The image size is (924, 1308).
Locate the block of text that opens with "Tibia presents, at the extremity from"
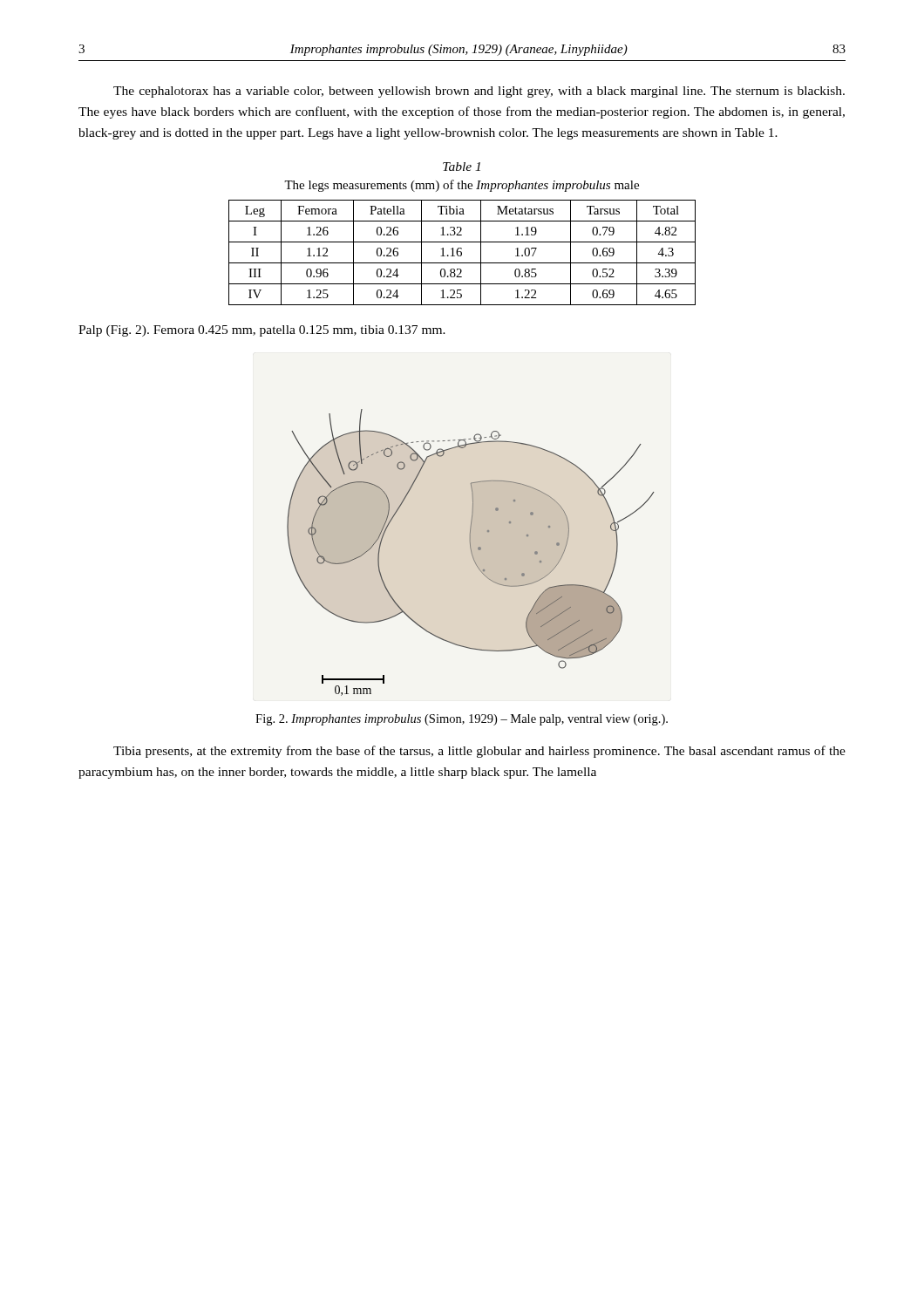462,761
